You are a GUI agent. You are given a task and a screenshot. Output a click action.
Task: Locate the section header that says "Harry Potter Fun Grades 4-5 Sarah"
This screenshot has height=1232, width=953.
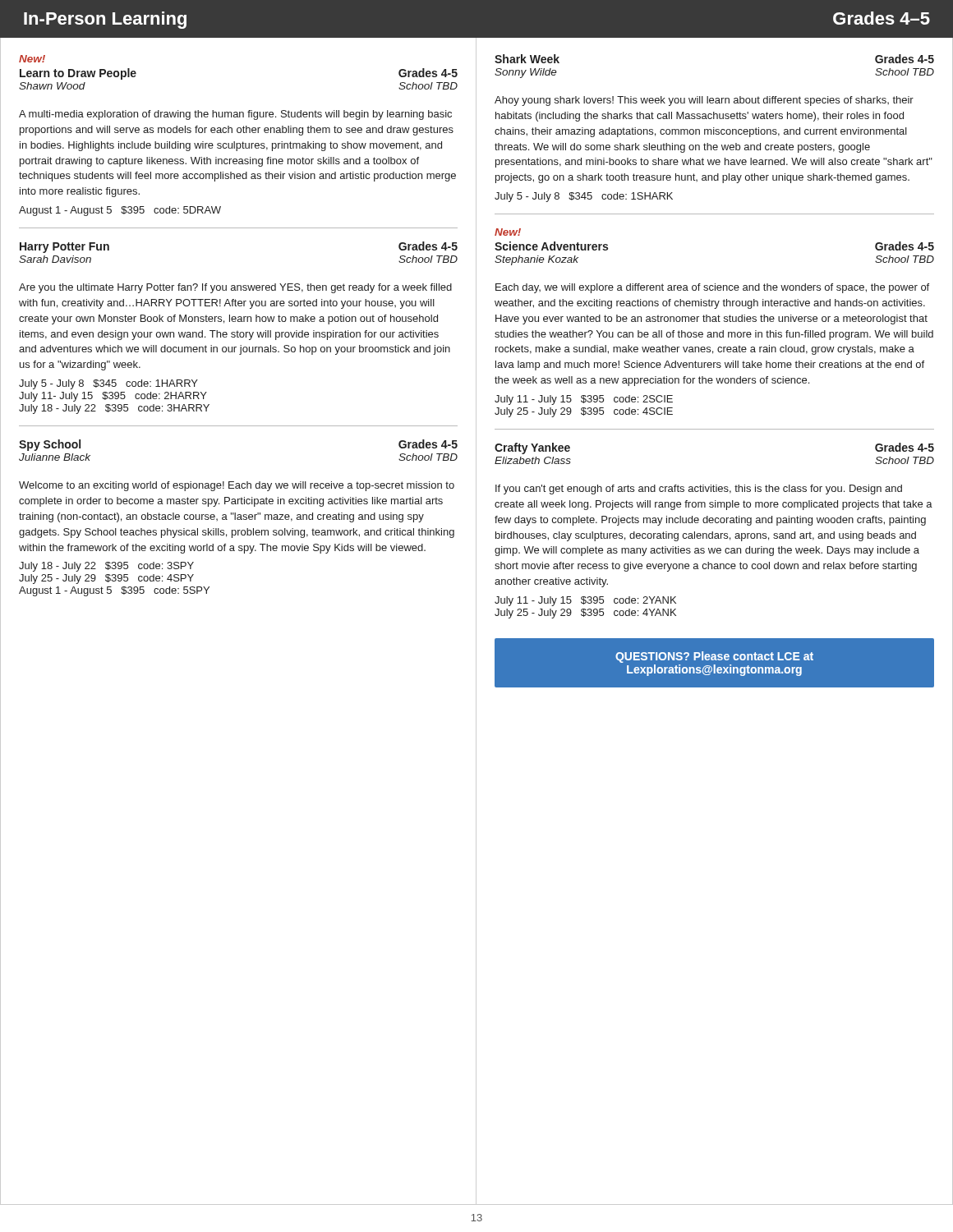pyautogui.click(x=66, y=247)
